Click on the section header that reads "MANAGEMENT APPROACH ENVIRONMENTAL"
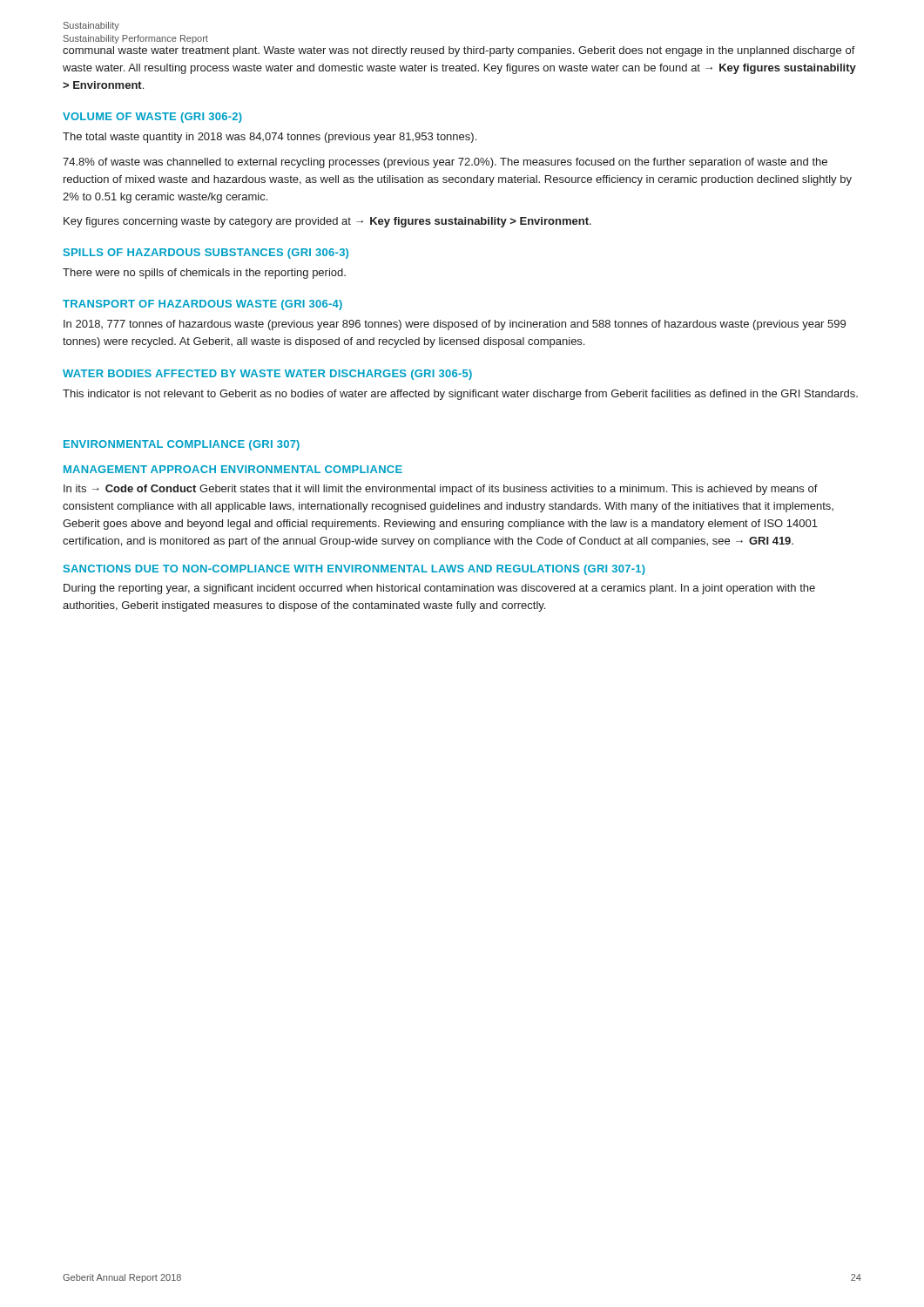This screenshot has width=924, height=1307. [233, 469]
